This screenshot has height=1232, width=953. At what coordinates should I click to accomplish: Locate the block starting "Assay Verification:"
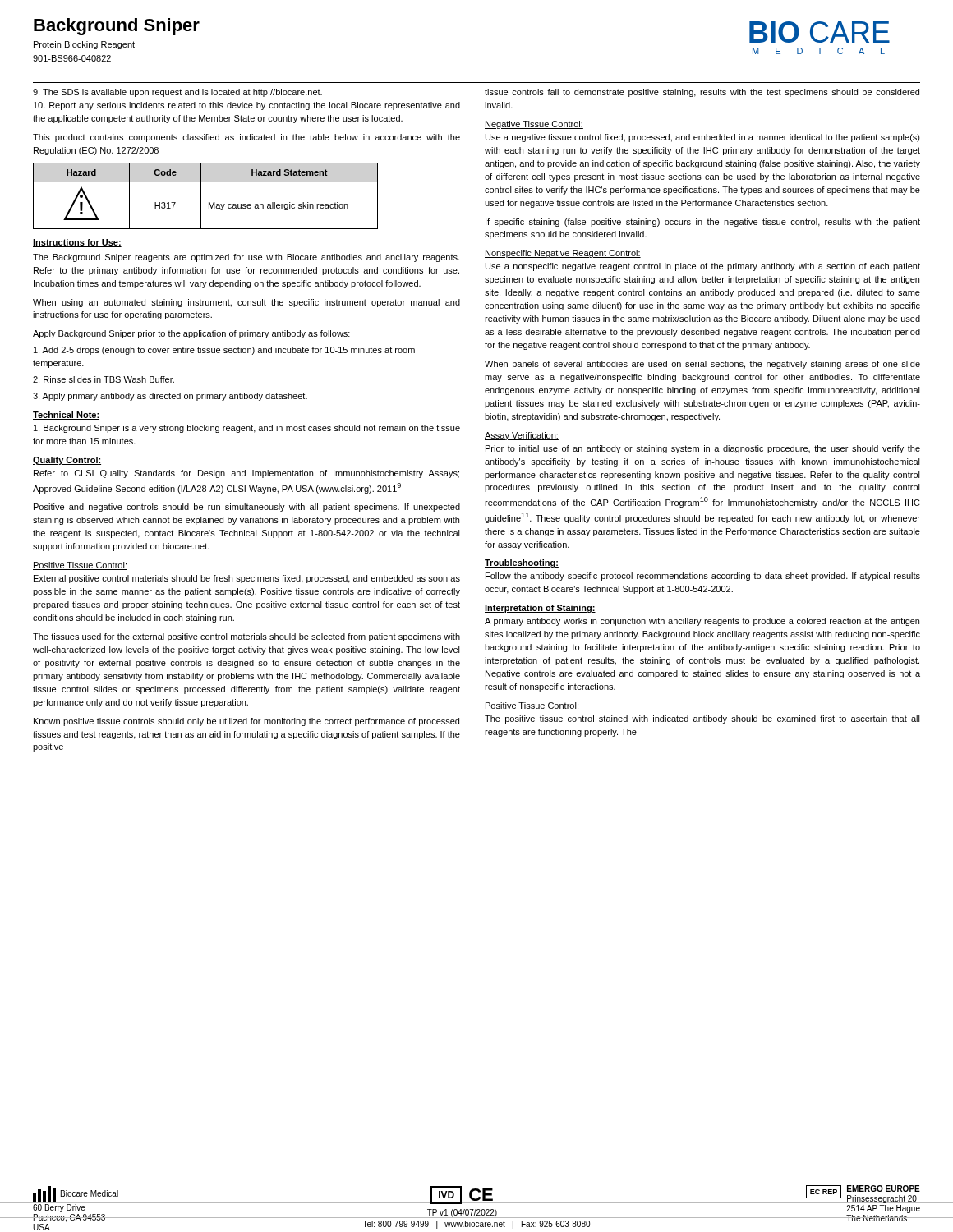click(x=522, y=435)
